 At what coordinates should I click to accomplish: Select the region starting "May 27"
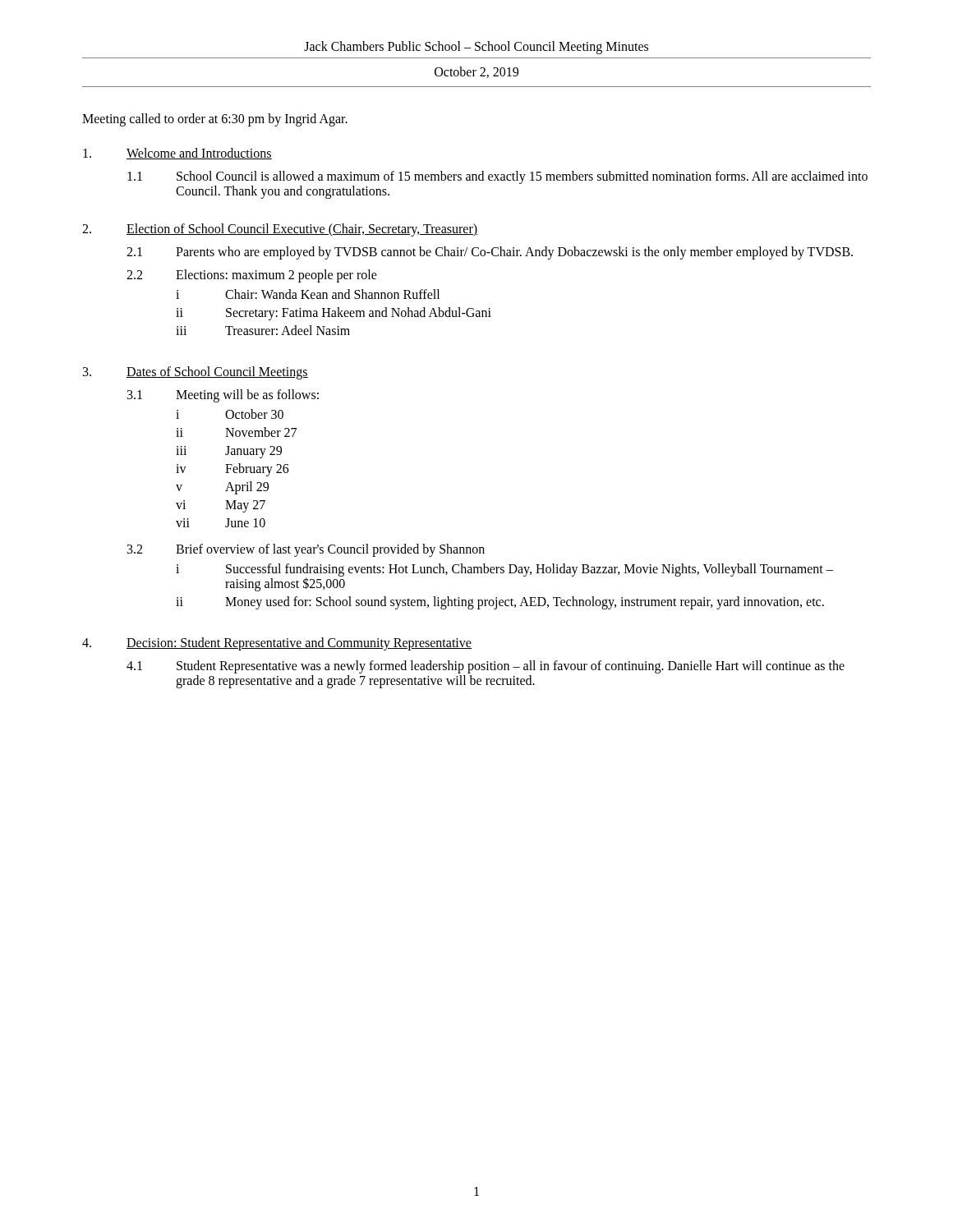coord(245,505)
